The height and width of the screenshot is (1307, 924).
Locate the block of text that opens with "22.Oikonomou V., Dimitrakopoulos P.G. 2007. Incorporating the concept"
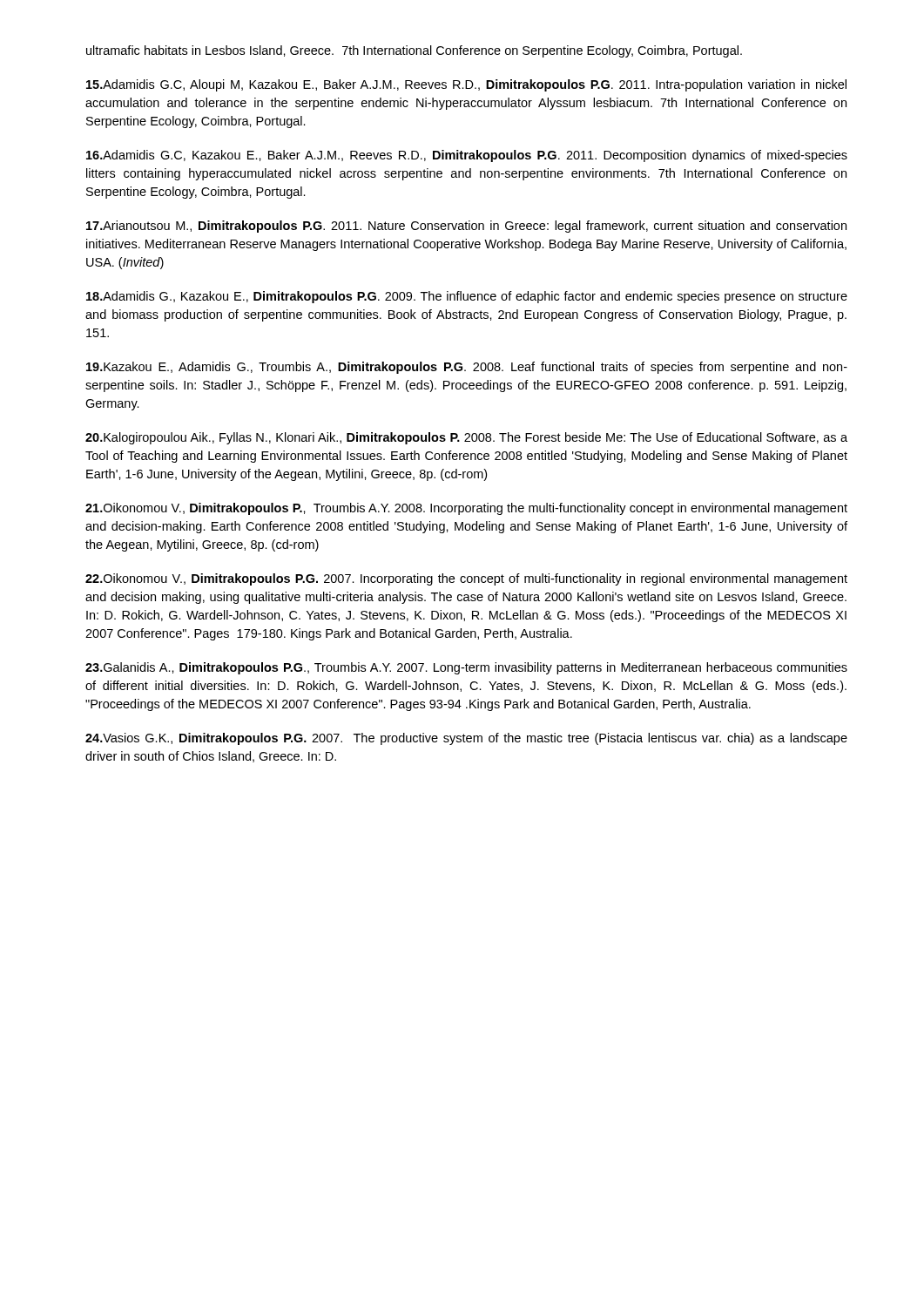pyautogui.click(x=466, y=606)
